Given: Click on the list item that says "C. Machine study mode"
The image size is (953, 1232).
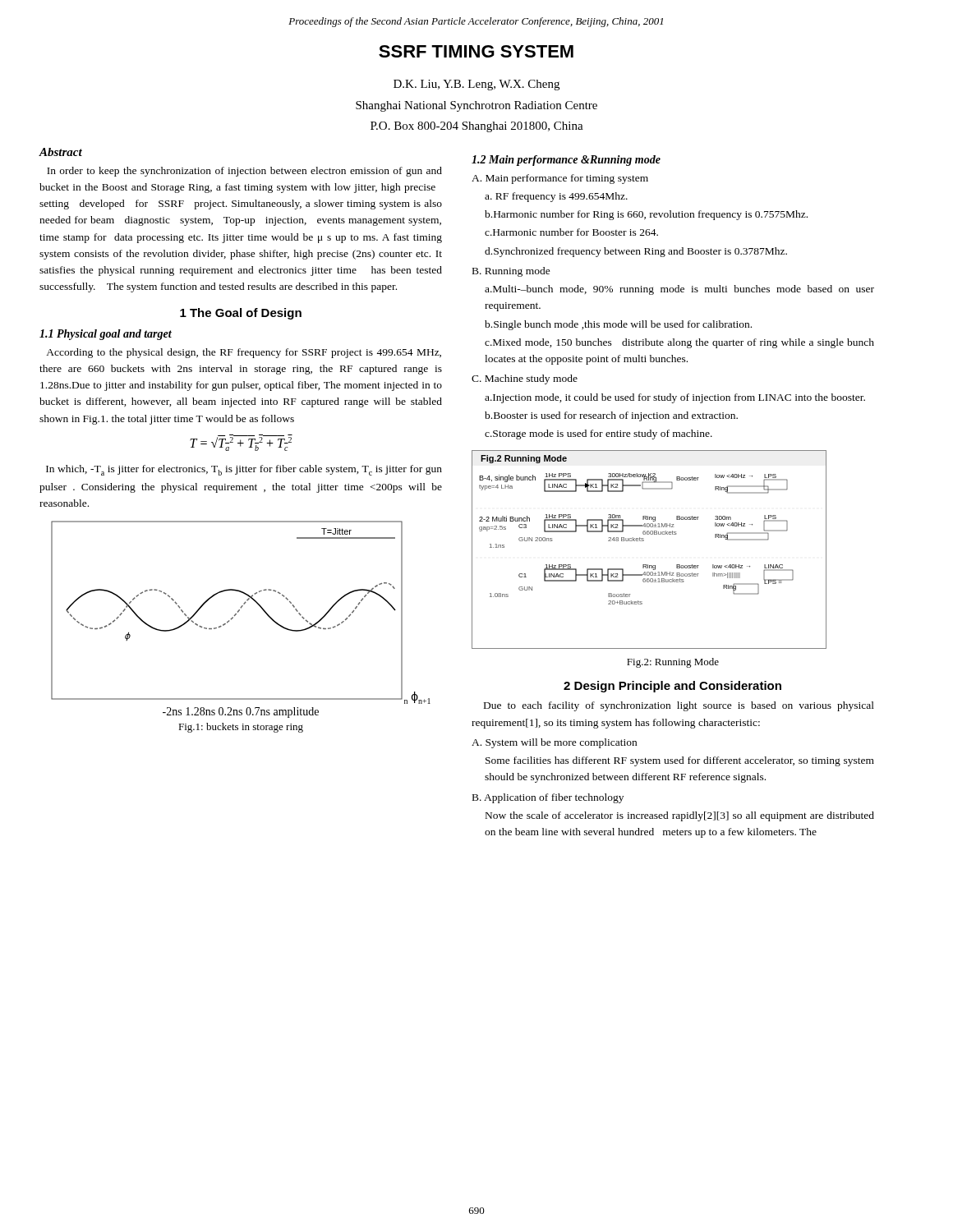Looking at the screenshot, I should click(525, 378).
